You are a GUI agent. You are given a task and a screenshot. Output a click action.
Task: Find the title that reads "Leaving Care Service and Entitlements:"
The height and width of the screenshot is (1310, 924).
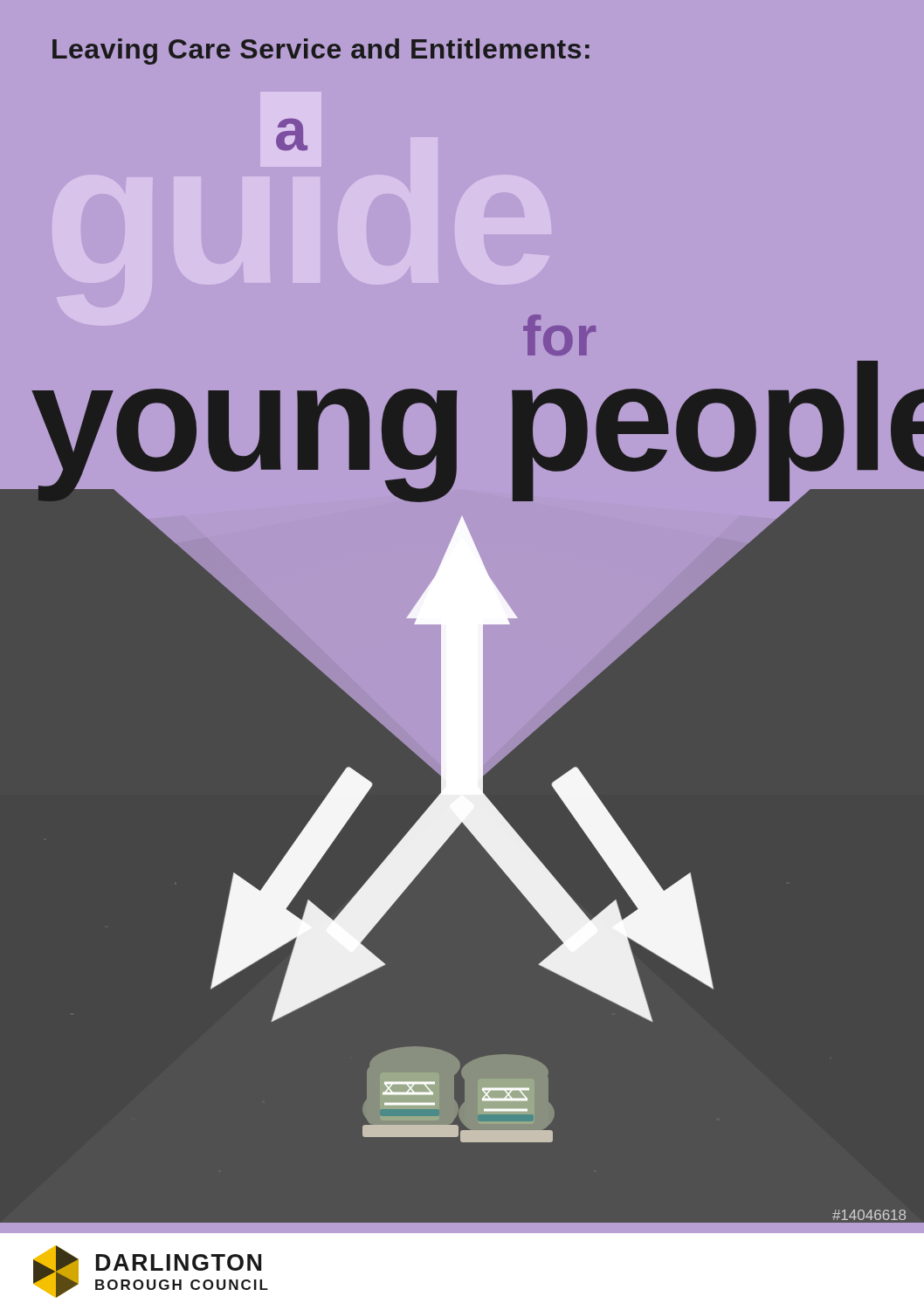pos(321,49)
